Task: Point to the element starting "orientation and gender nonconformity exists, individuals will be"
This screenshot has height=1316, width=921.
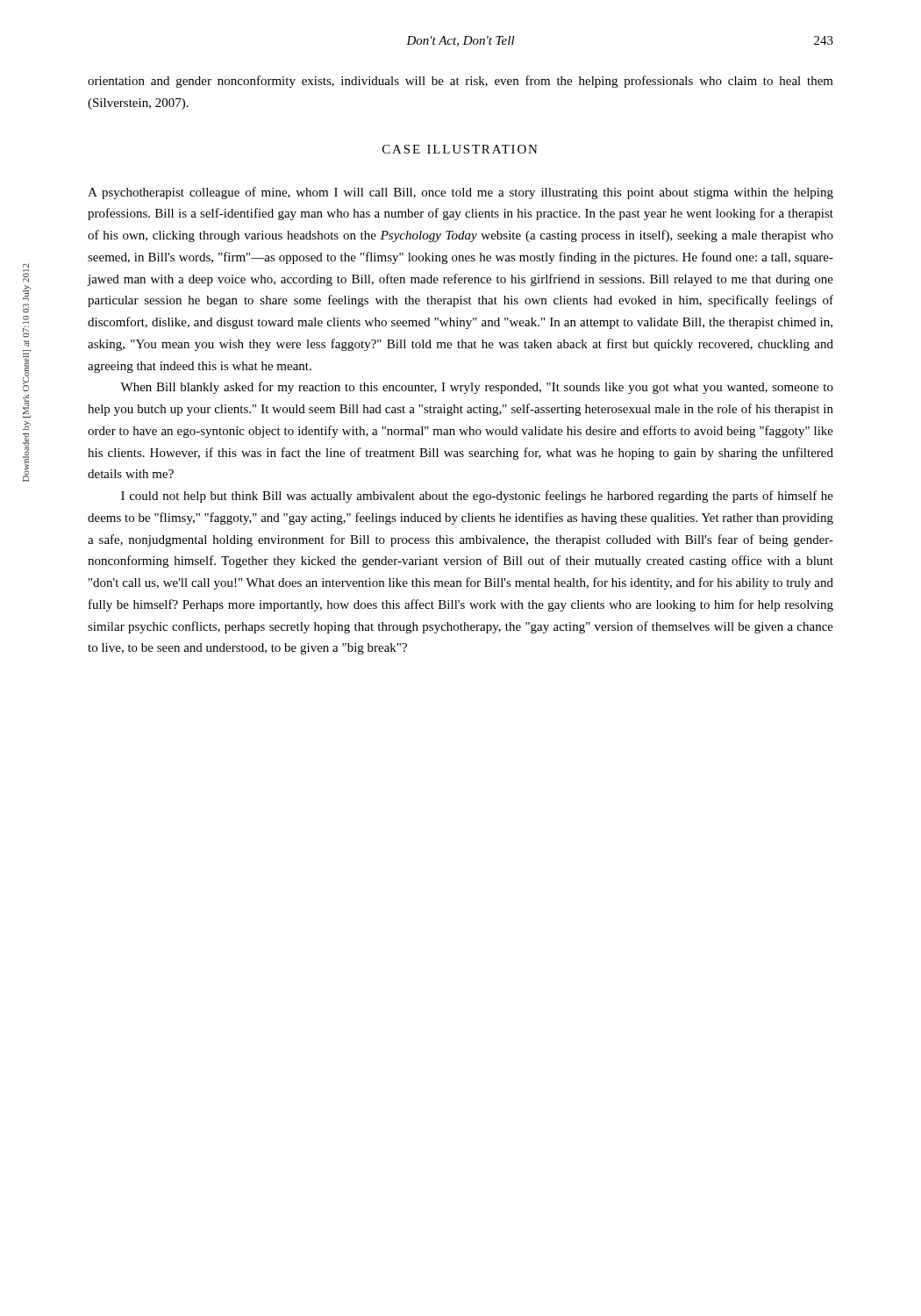Action: (460, 92)
